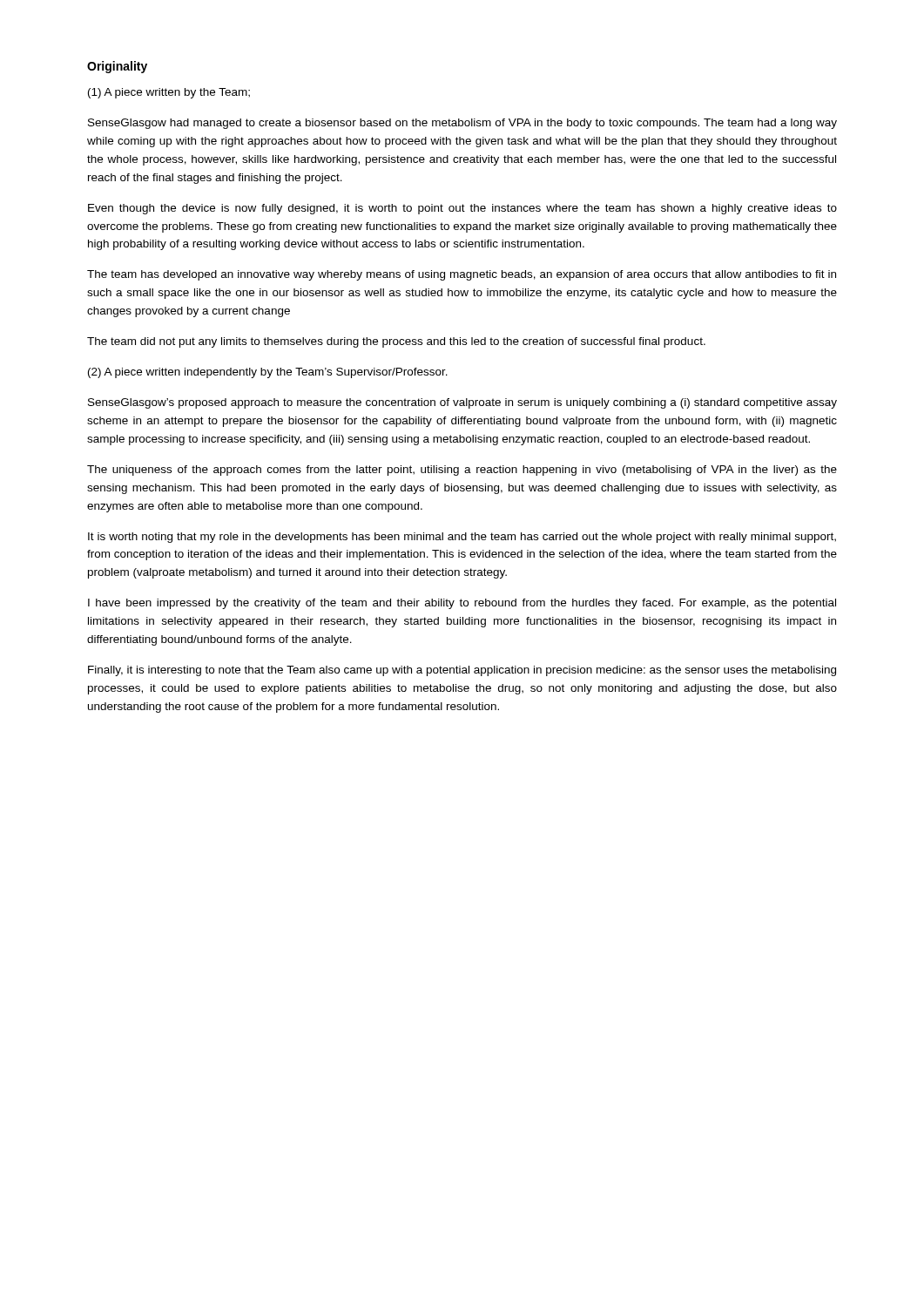The width and height of the screenshot is (924, 1307).
Task: Click the passage that begins "I have been impressed by the"
Action: click(462, 621)
